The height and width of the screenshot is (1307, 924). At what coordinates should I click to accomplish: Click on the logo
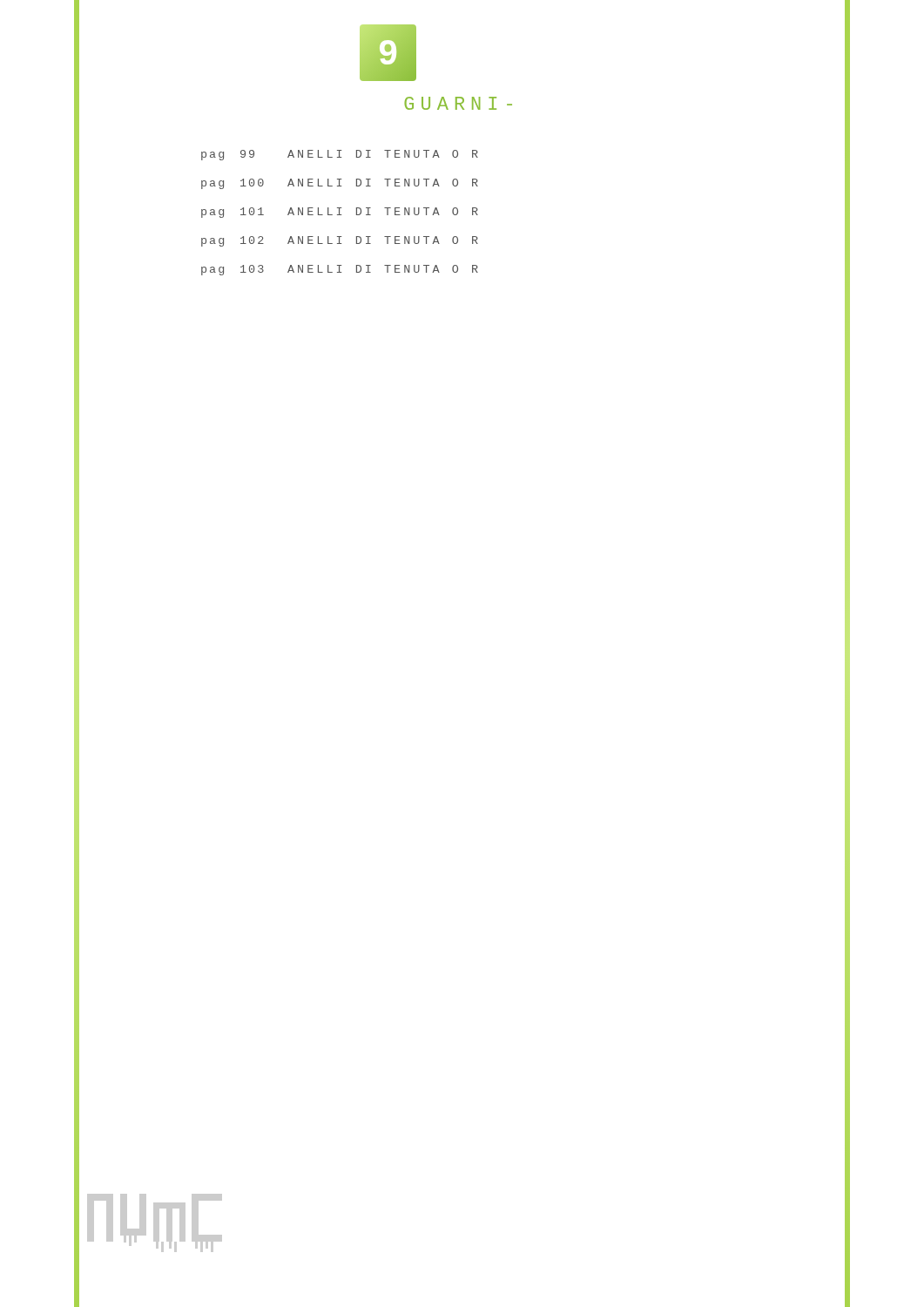tap(174, 1218)
